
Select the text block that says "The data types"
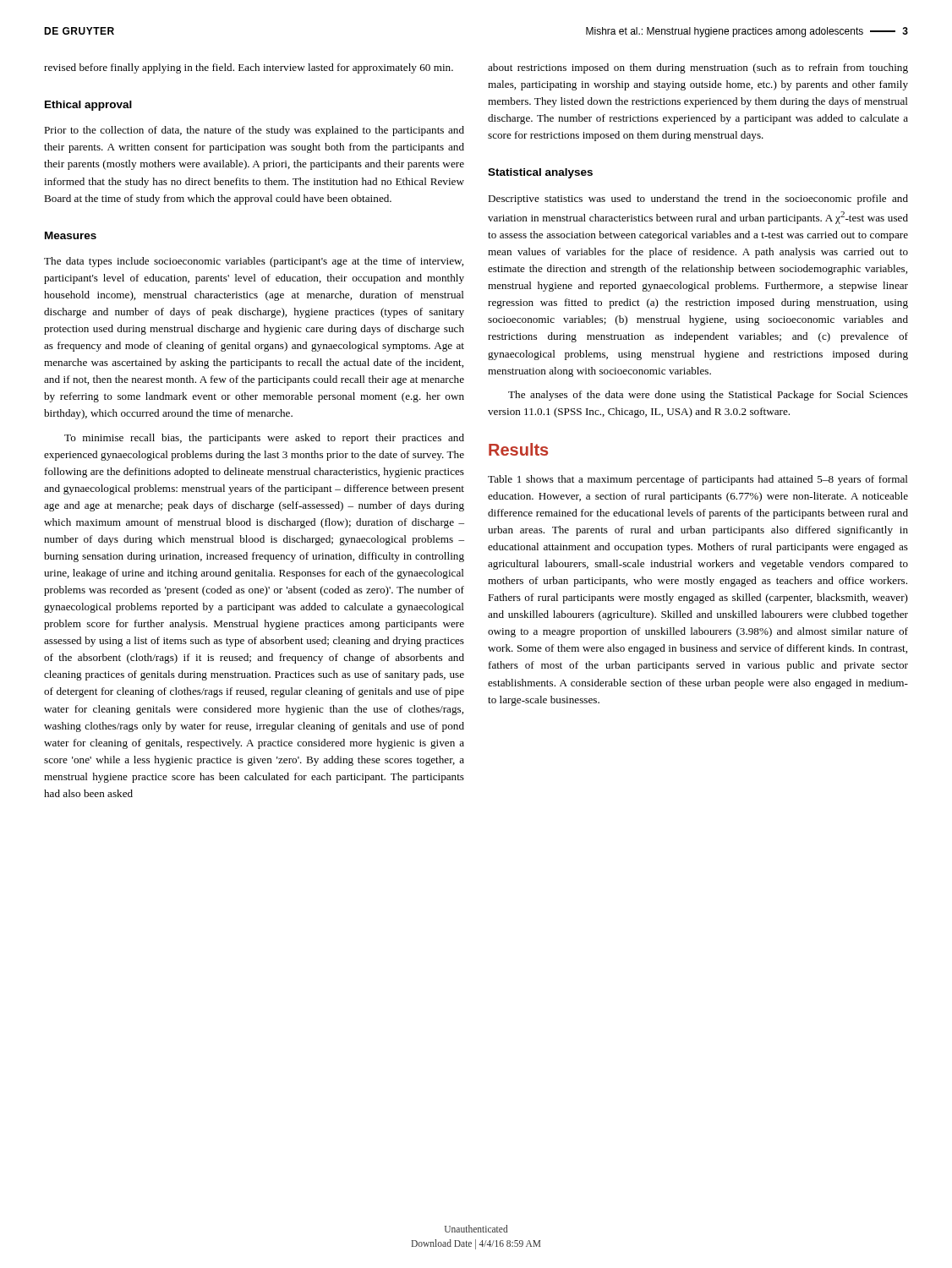(254, 527)
